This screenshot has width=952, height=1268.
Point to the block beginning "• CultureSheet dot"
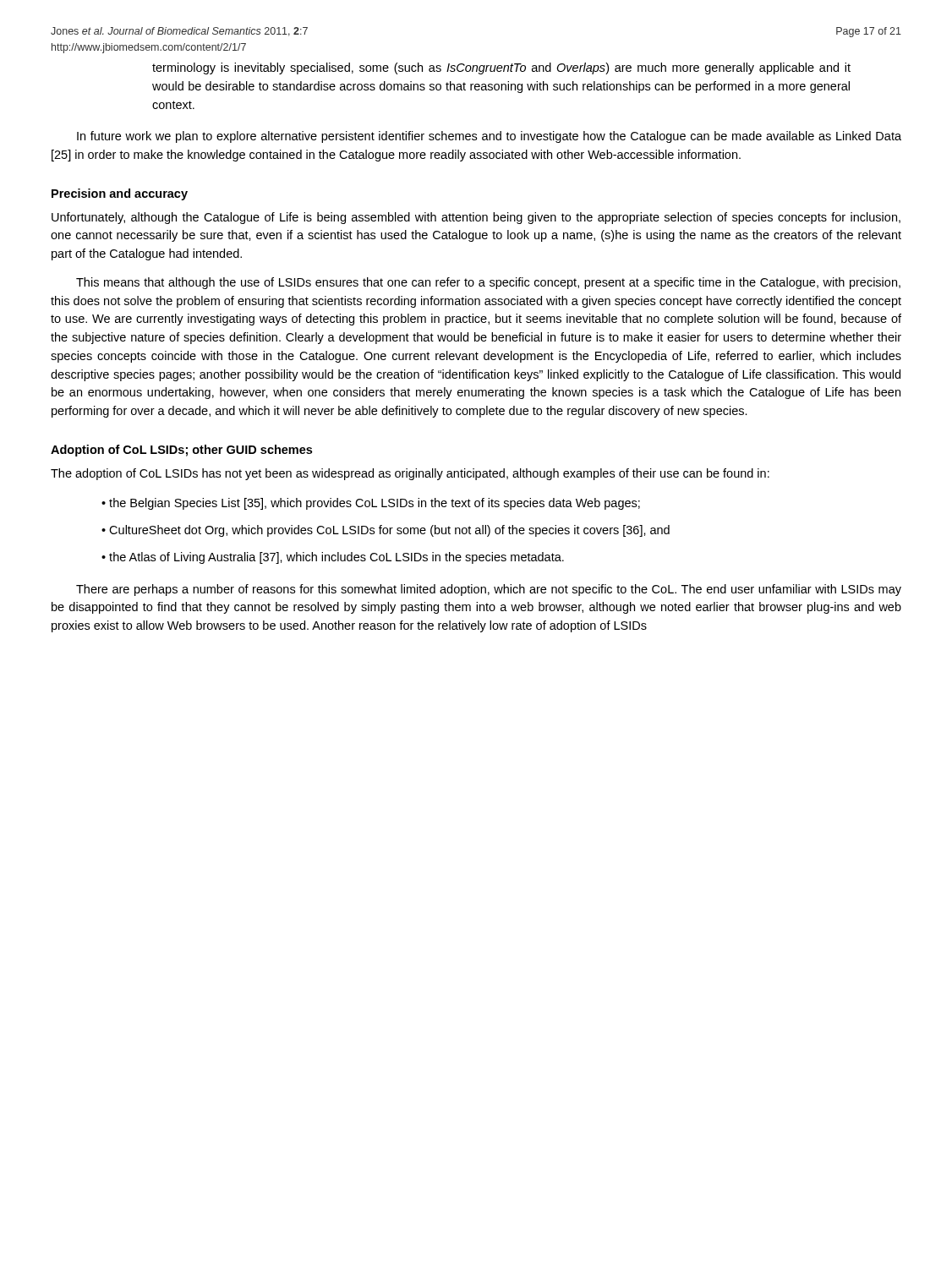386,530
